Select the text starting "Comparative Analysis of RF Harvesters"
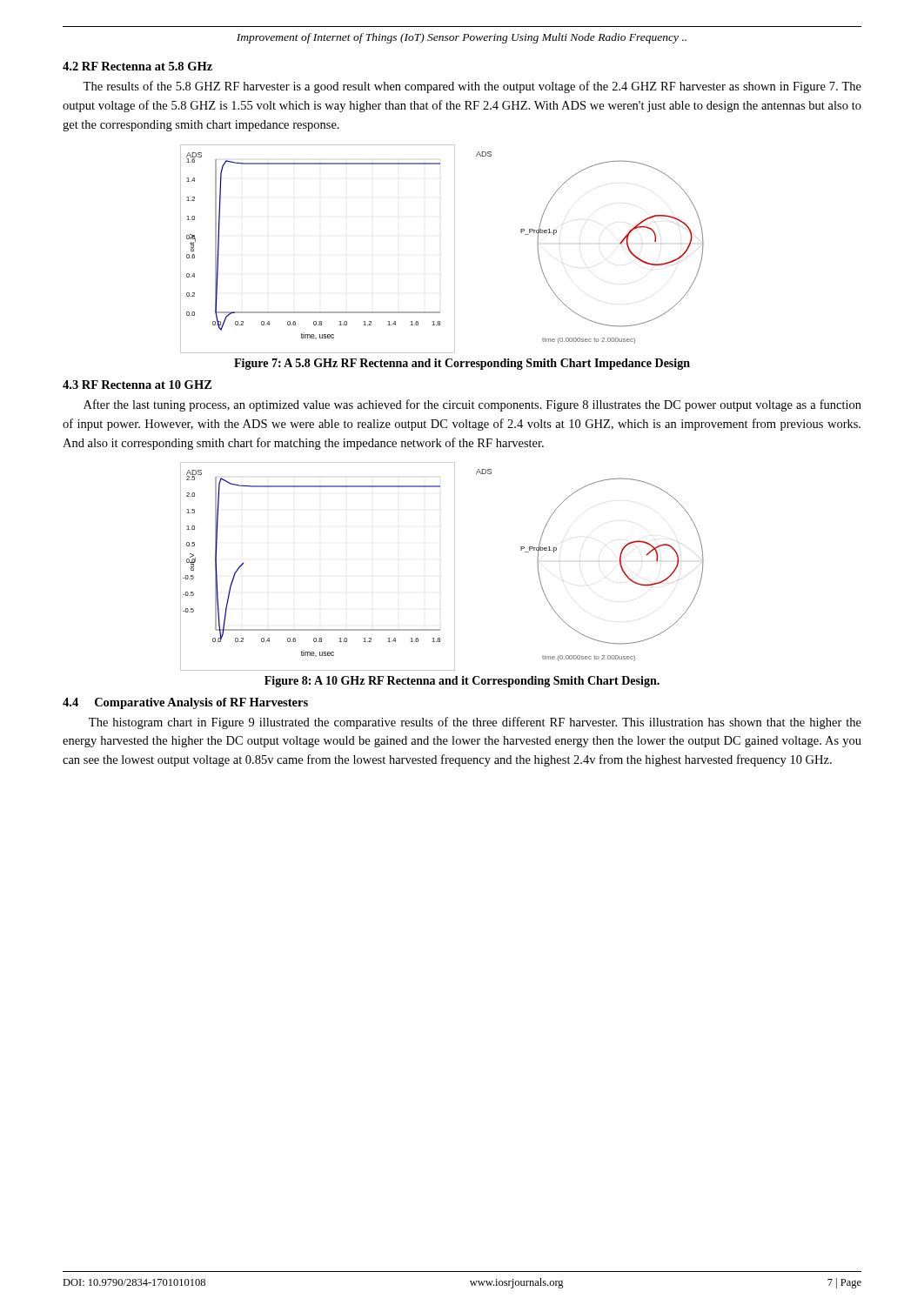 click(201, 702)
